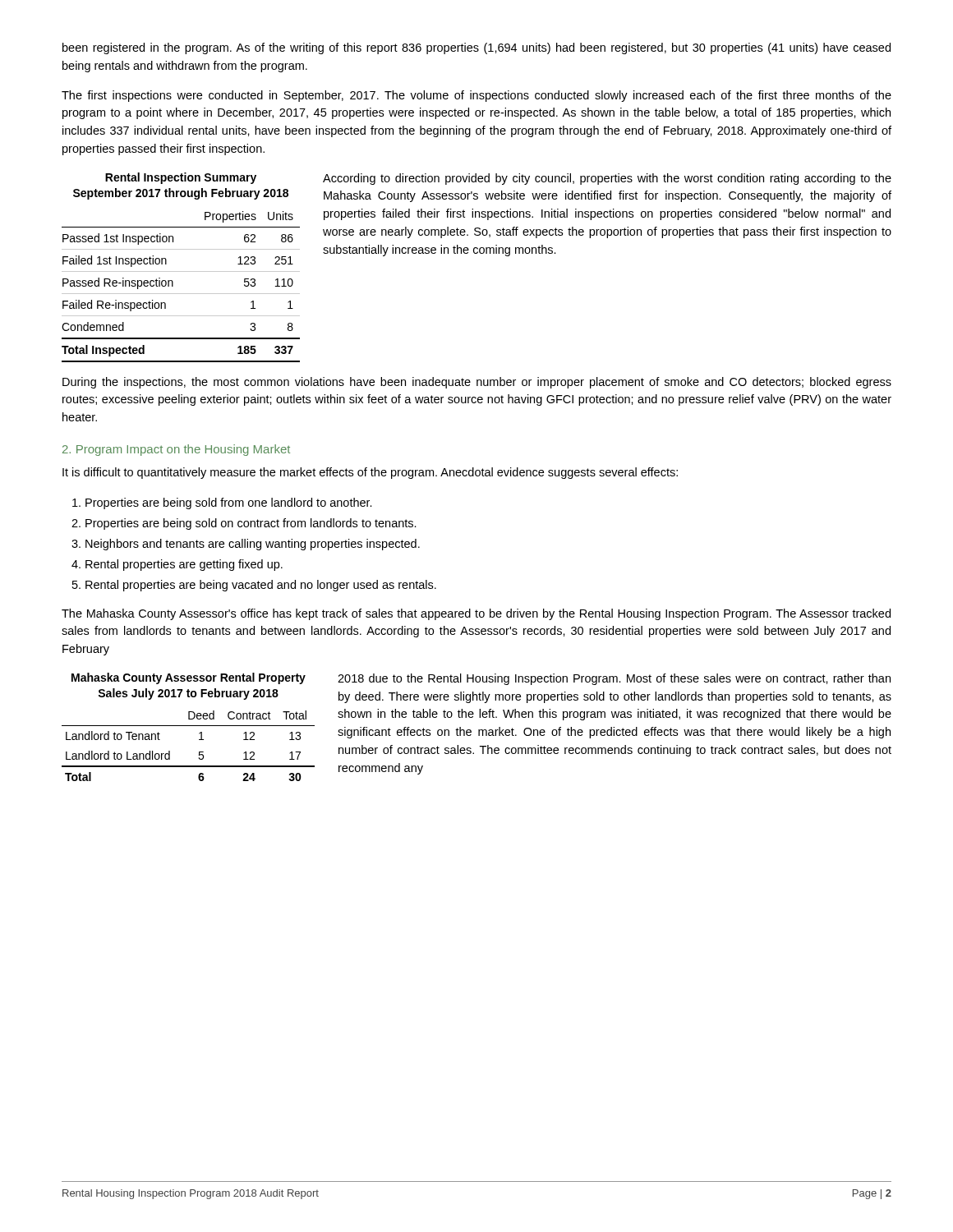Click on the table containing "Landlord to Landlord"
The width and height of the screenshot is (953, 1232).
tap(188, 746)
